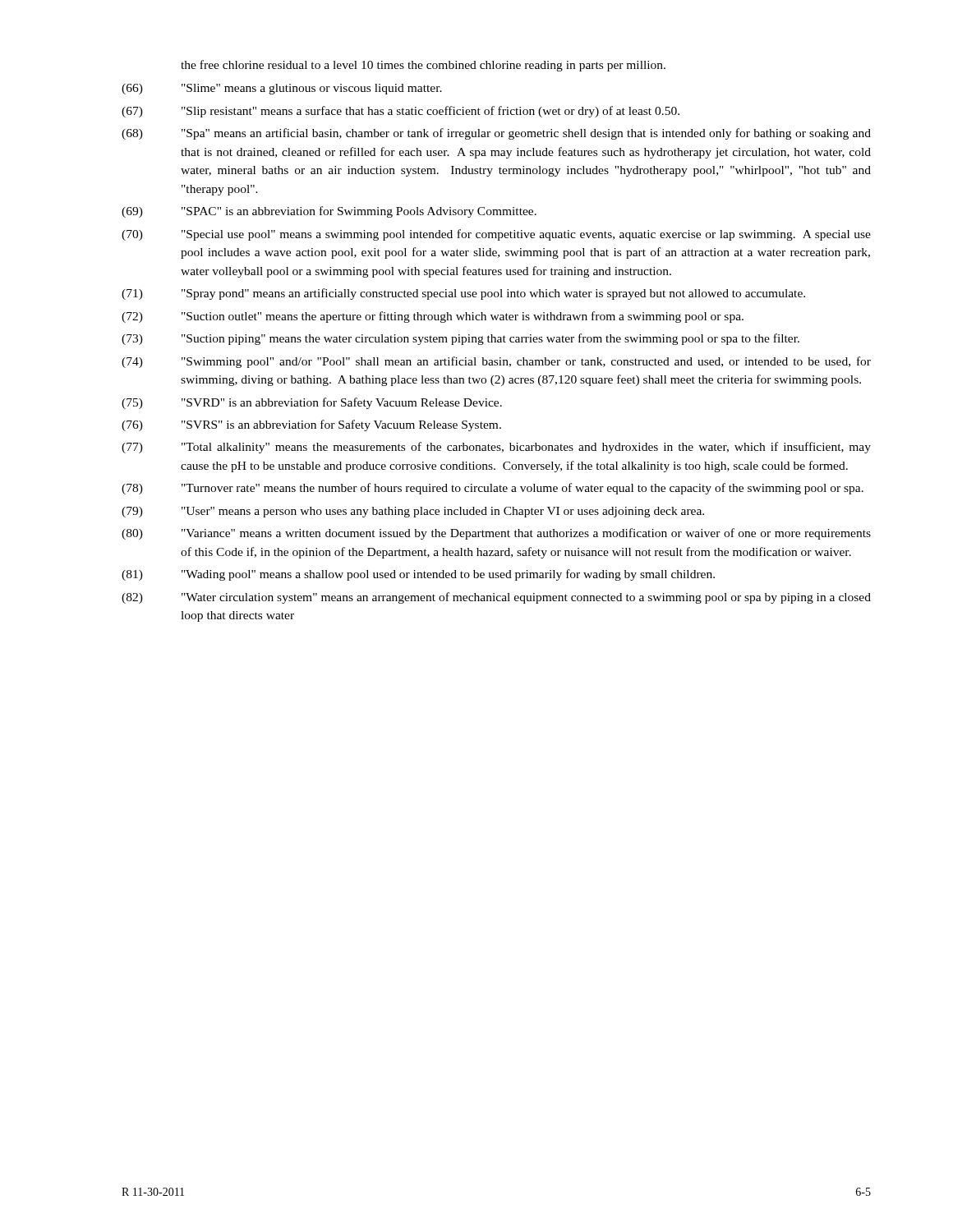The height and width of the screenshot is (1232, 953).
Task: Locate the block of text that opens with "(69) "SPAC" is an abbreviation"
Action: [x=496, y=212]
